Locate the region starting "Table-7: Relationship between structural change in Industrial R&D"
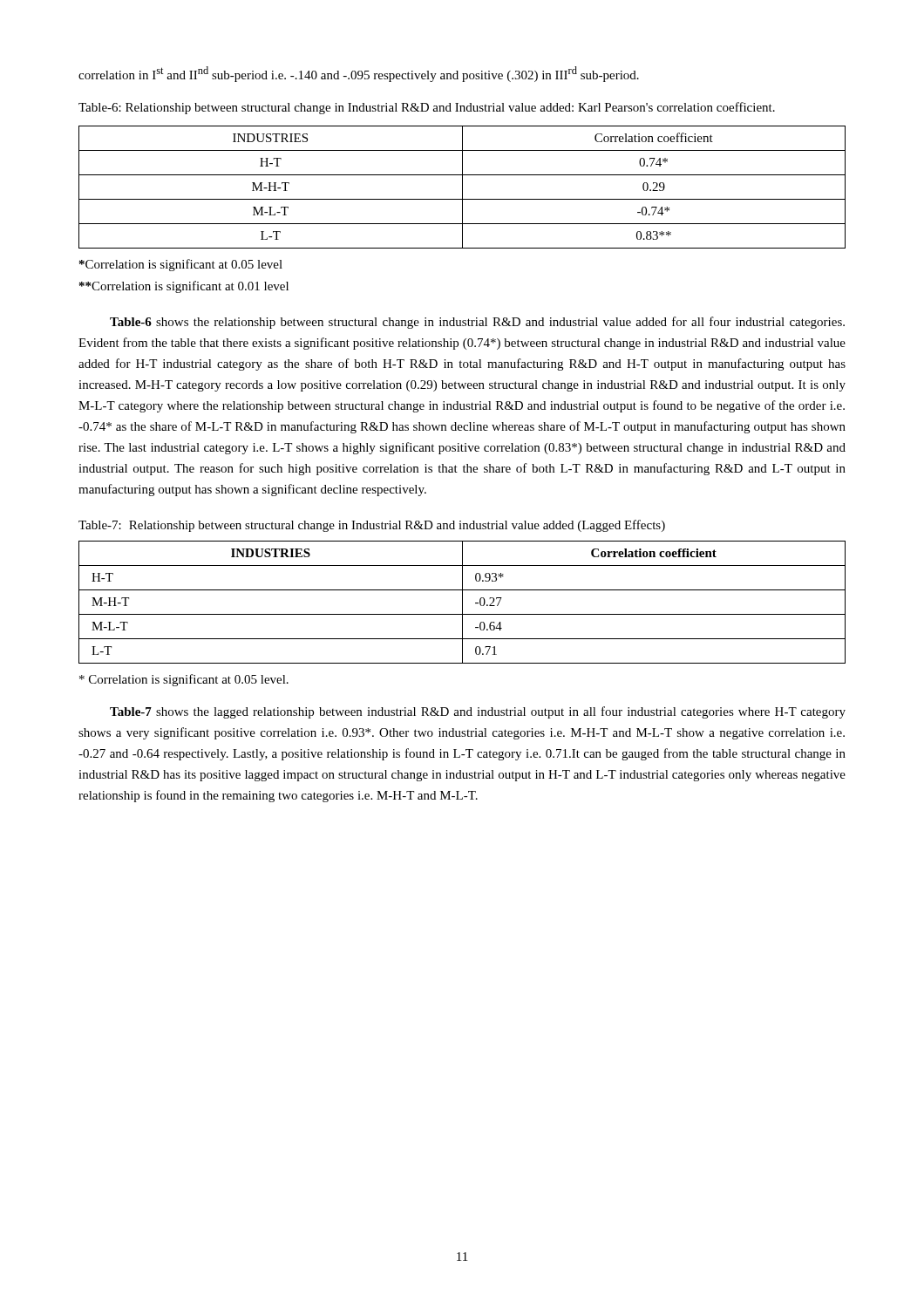This screenshot has height=1308, width=924. point(372,525)
